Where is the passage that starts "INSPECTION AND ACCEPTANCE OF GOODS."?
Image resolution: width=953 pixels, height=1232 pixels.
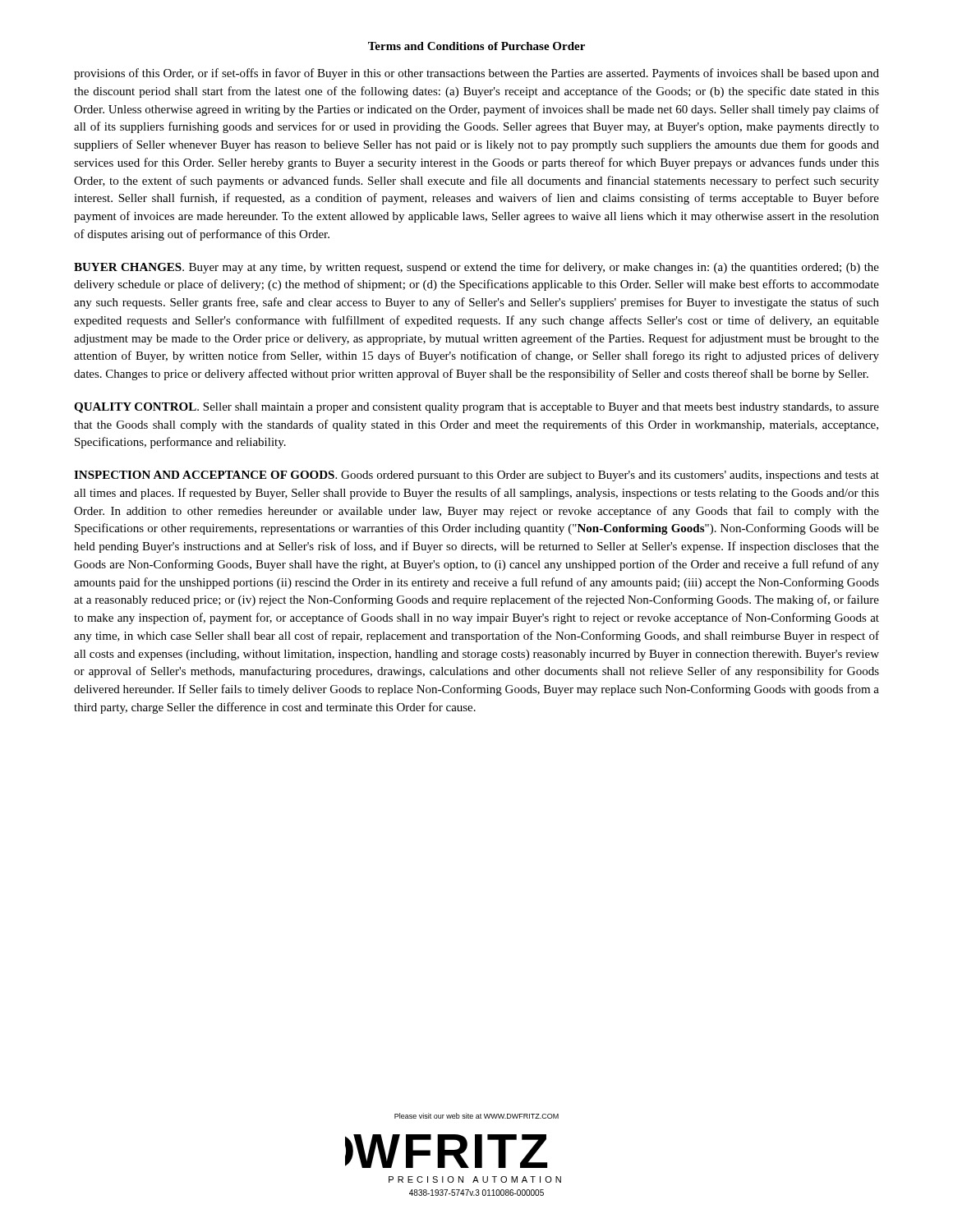click(x=476, y=592)
